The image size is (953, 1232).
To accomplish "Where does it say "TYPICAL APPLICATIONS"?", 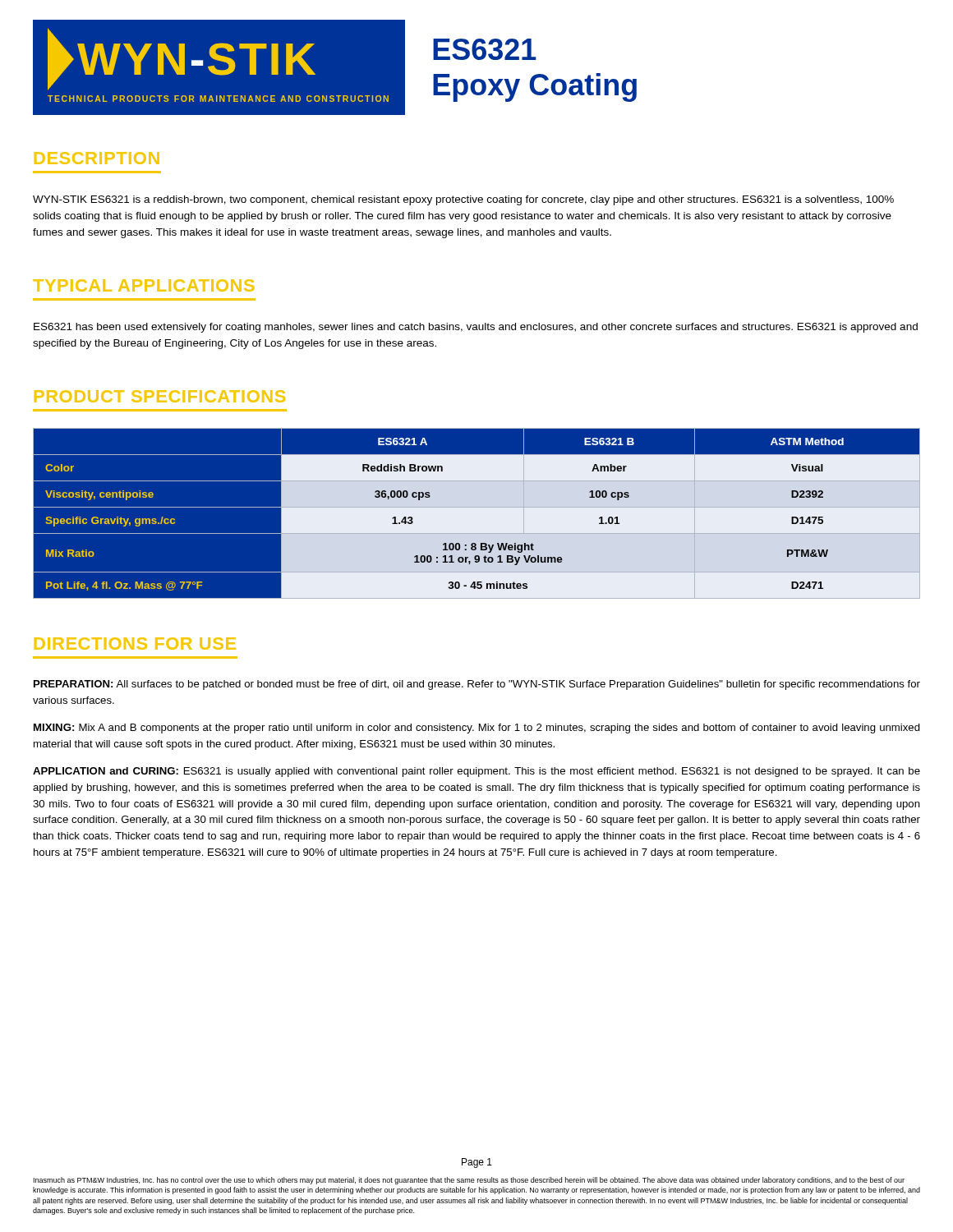I will pyautogui.click(x=144, y=288).
